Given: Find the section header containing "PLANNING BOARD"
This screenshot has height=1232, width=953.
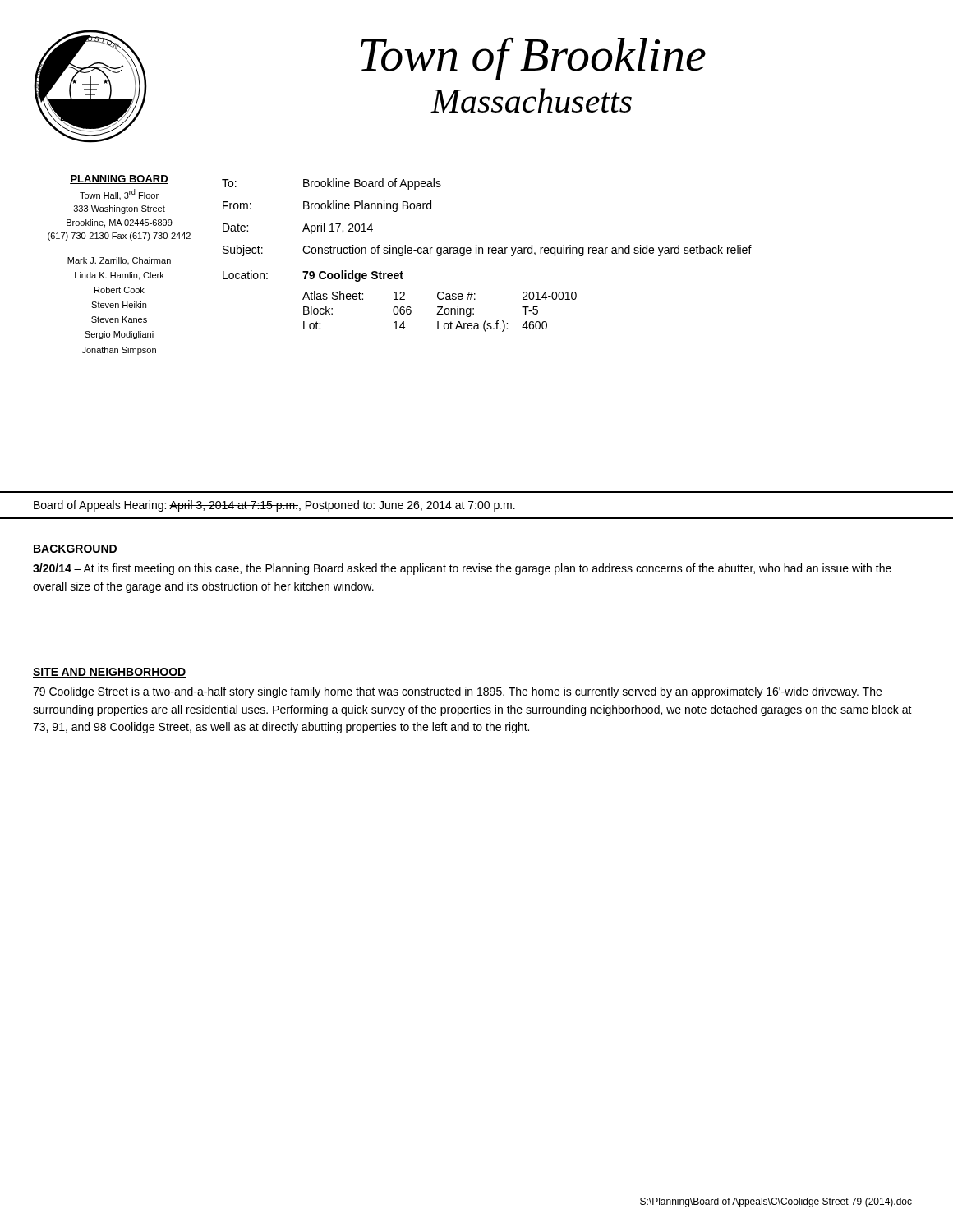Looking at the screenshot, I should click(119, 179).
